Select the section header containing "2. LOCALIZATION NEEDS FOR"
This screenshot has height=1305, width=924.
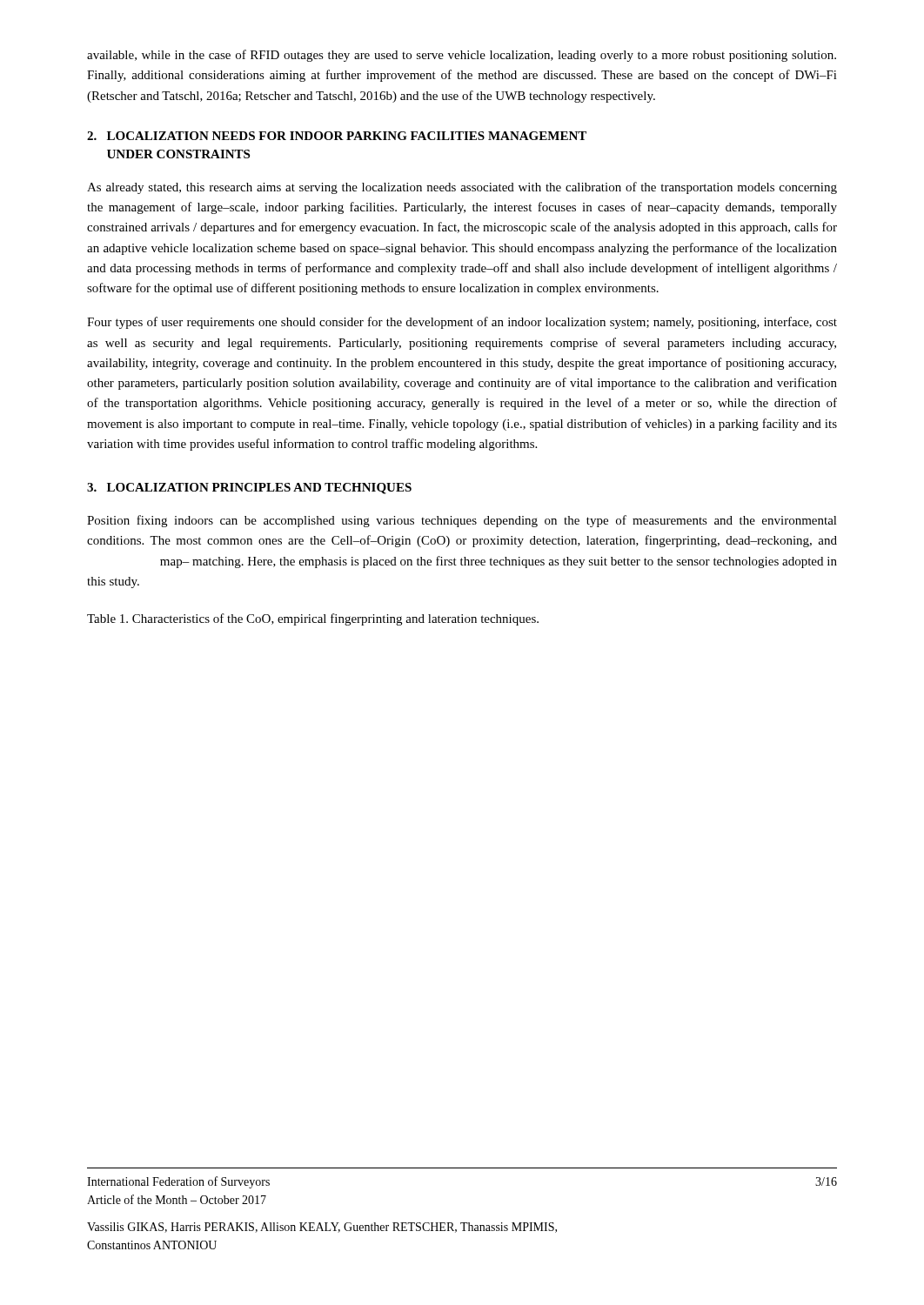pyautogui.click(x=337, y=145)
